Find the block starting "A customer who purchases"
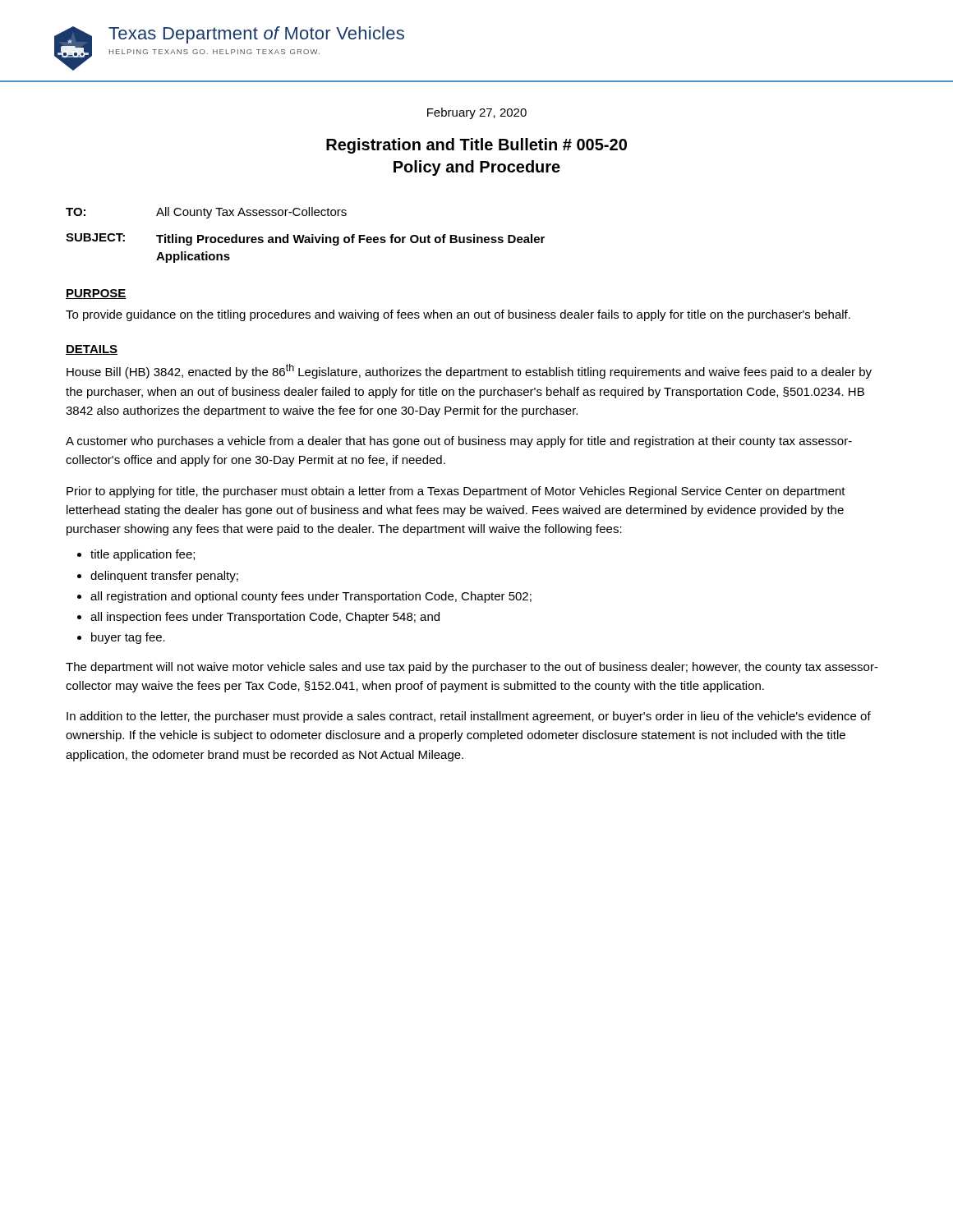Screen dimensions: 1232x953 459,450
